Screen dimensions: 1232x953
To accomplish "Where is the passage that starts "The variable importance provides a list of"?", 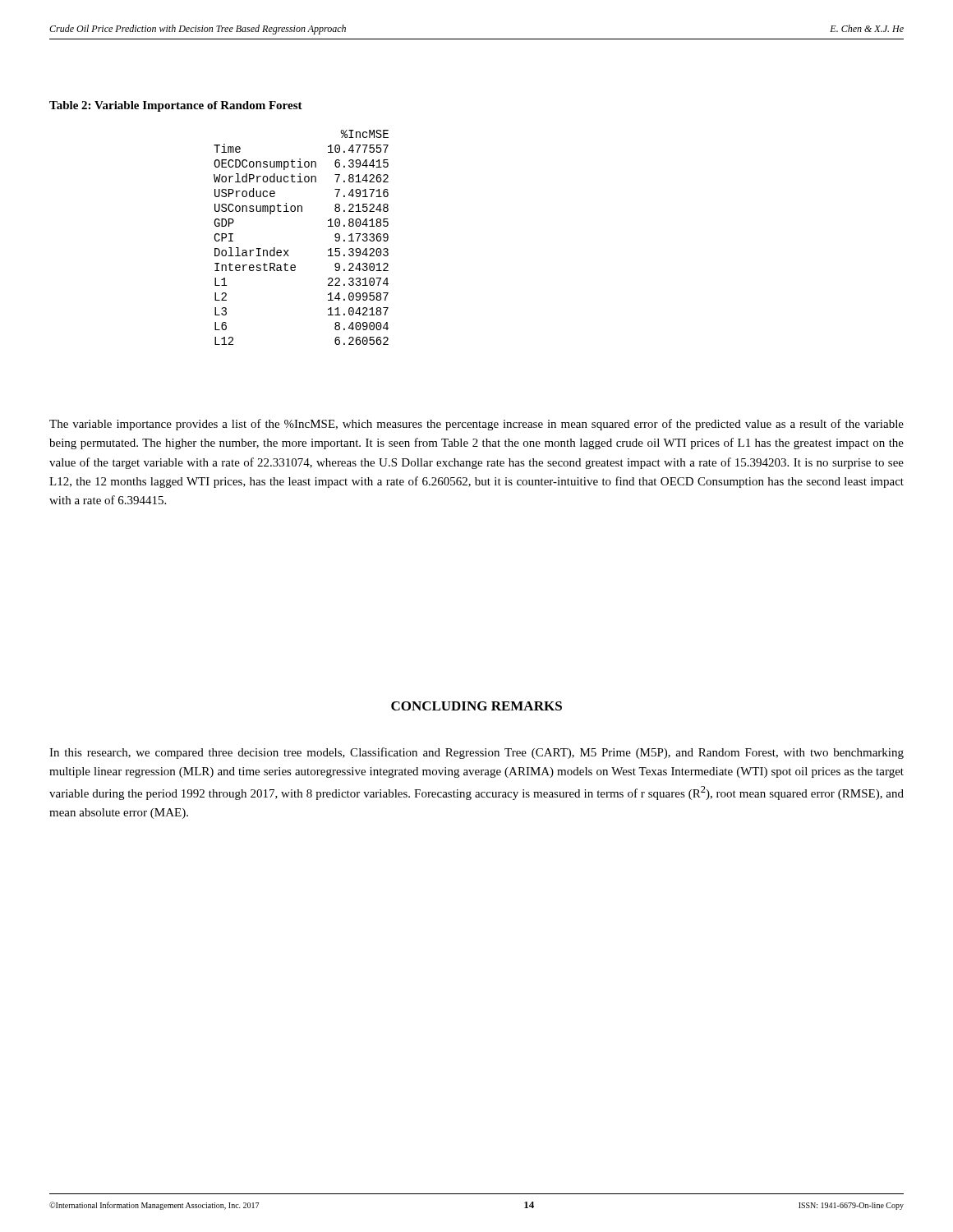I will click(x=476, y=462).
